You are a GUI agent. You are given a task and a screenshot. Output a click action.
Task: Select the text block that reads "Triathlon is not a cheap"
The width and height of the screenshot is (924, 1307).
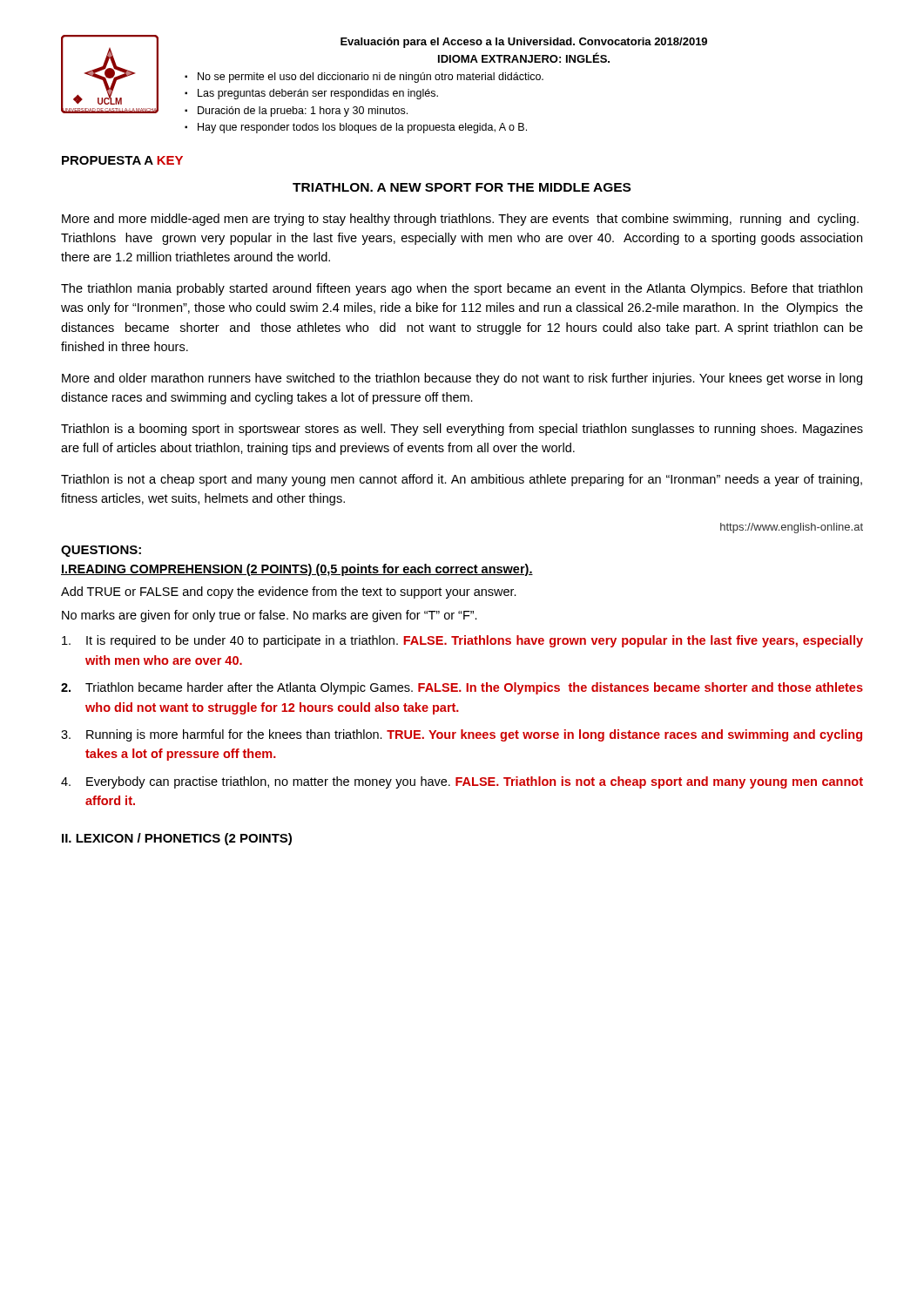pyautogui.click(x=462, y=489)
